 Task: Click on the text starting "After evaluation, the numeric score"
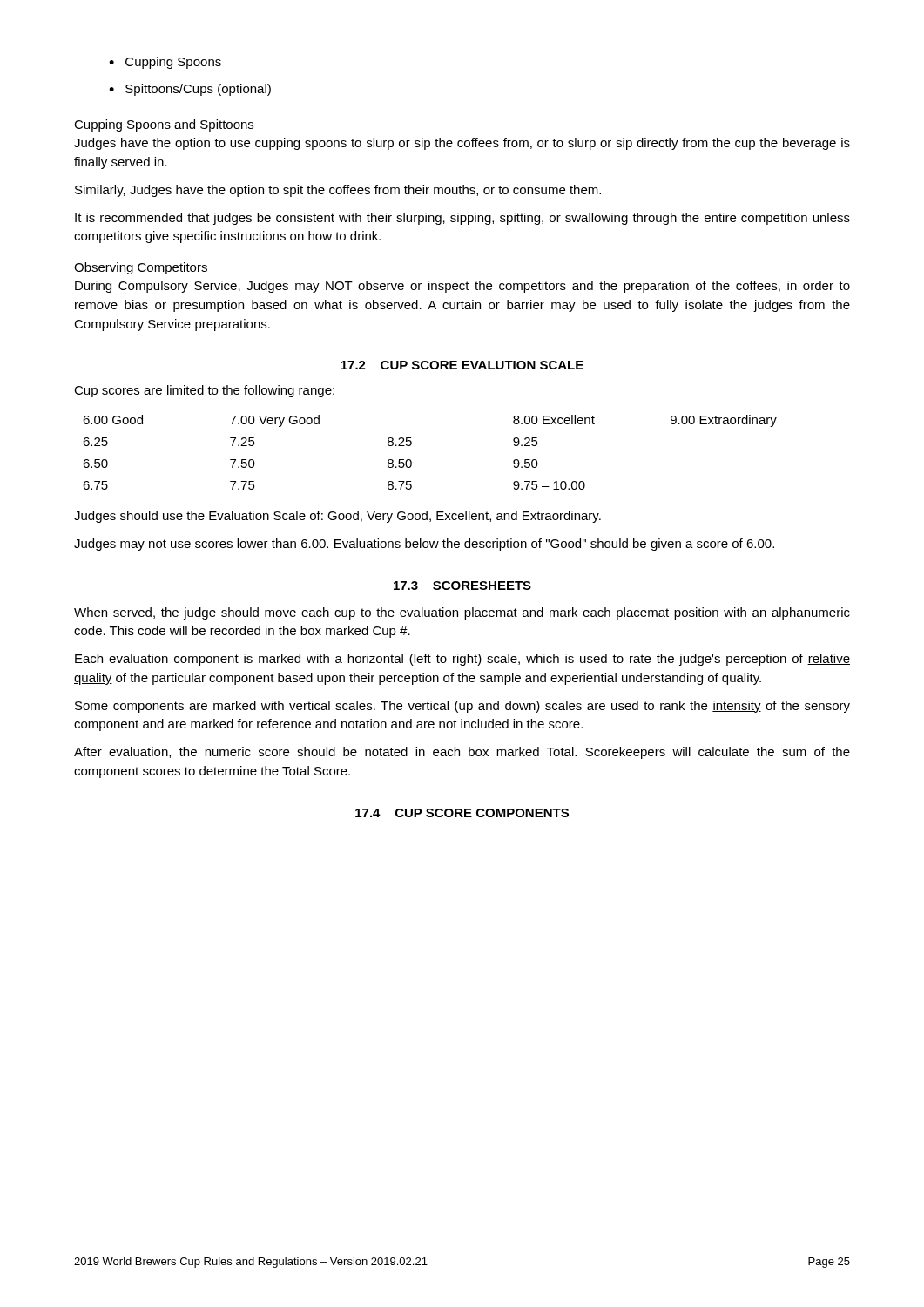coord(462,761)
